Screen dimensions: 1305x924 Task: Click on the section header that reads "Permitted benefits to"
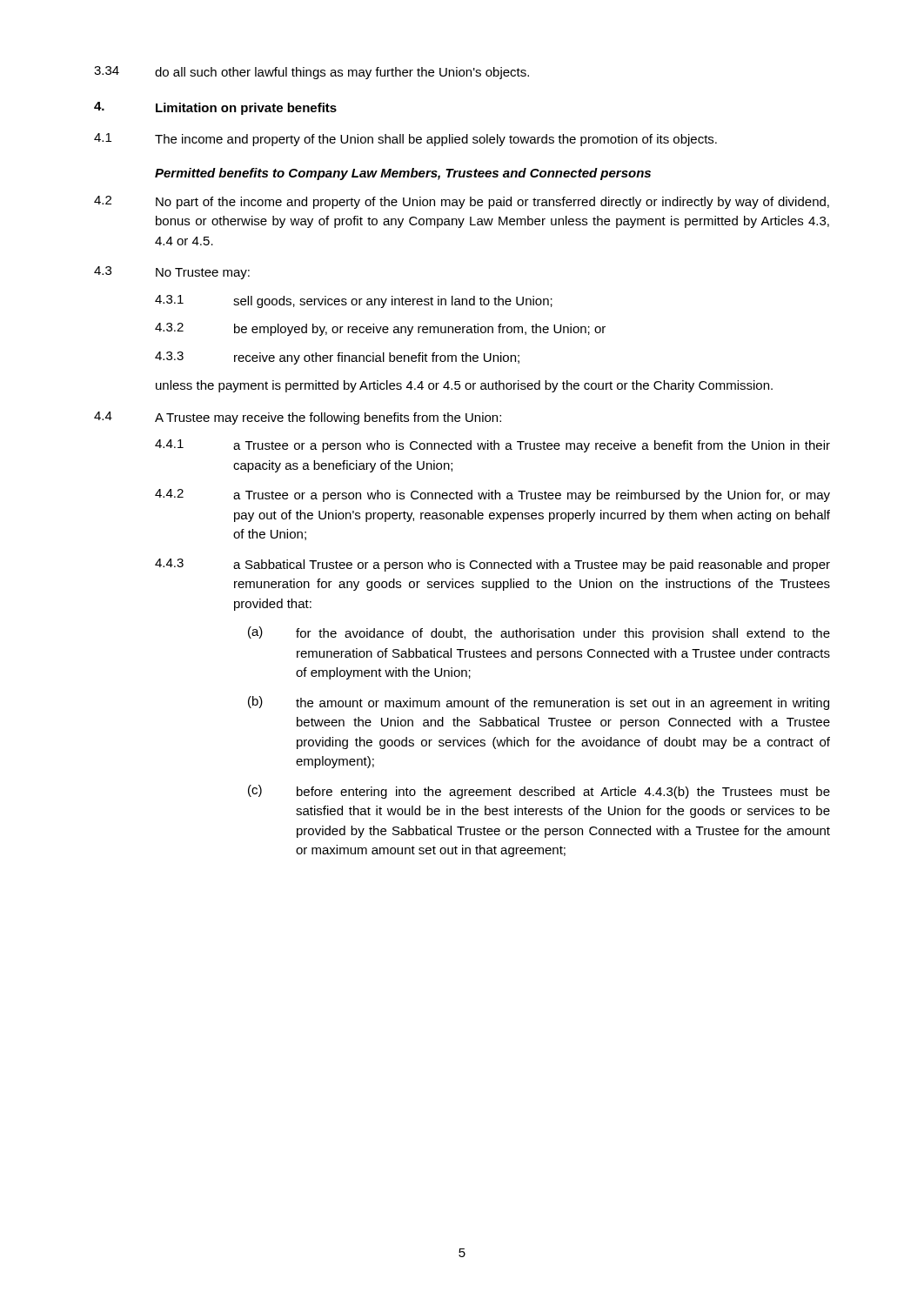pos(403,172)
